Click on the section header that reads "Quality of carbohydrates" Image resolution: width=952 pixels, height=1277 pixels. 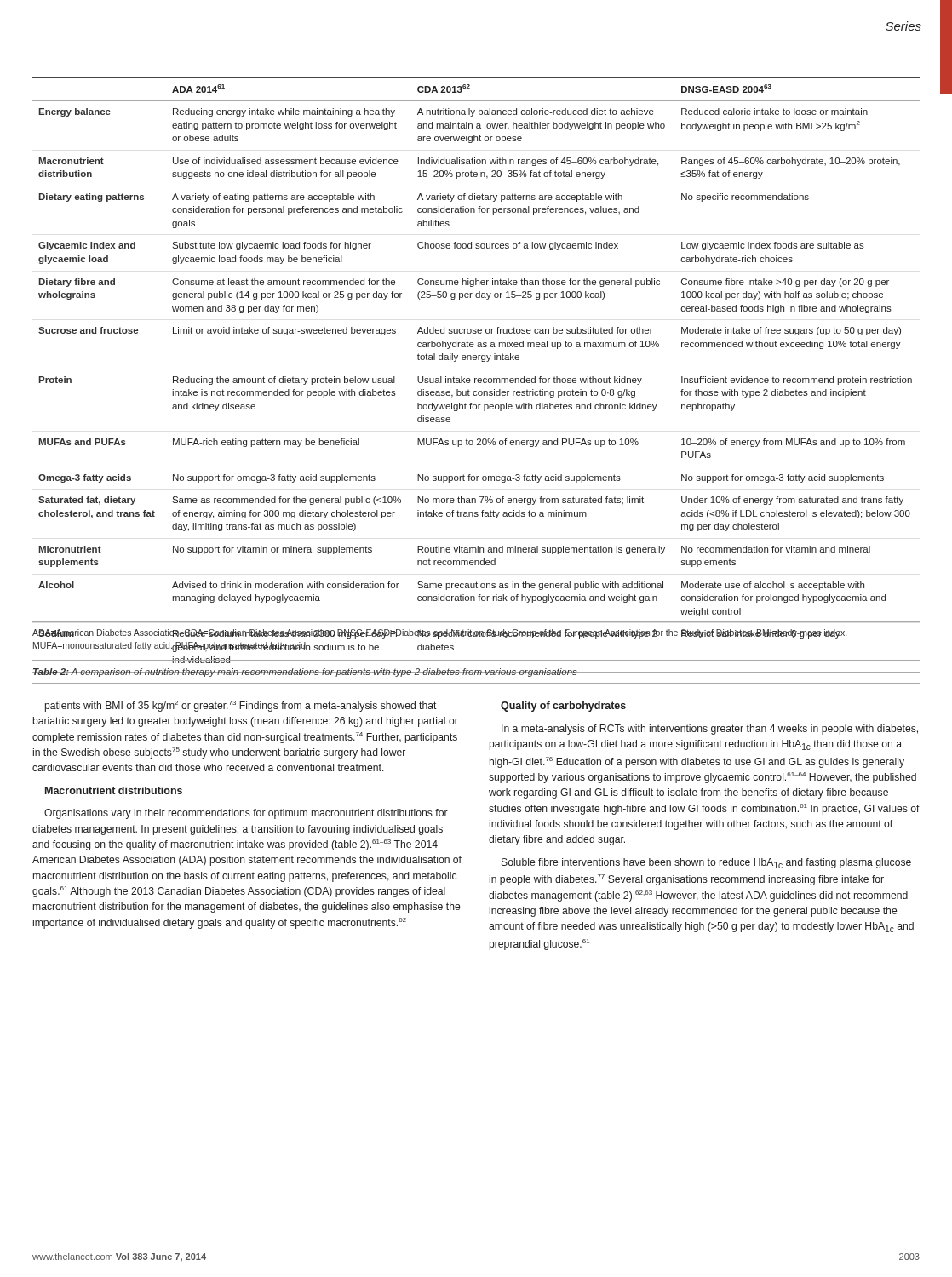(x=563, y=706)
